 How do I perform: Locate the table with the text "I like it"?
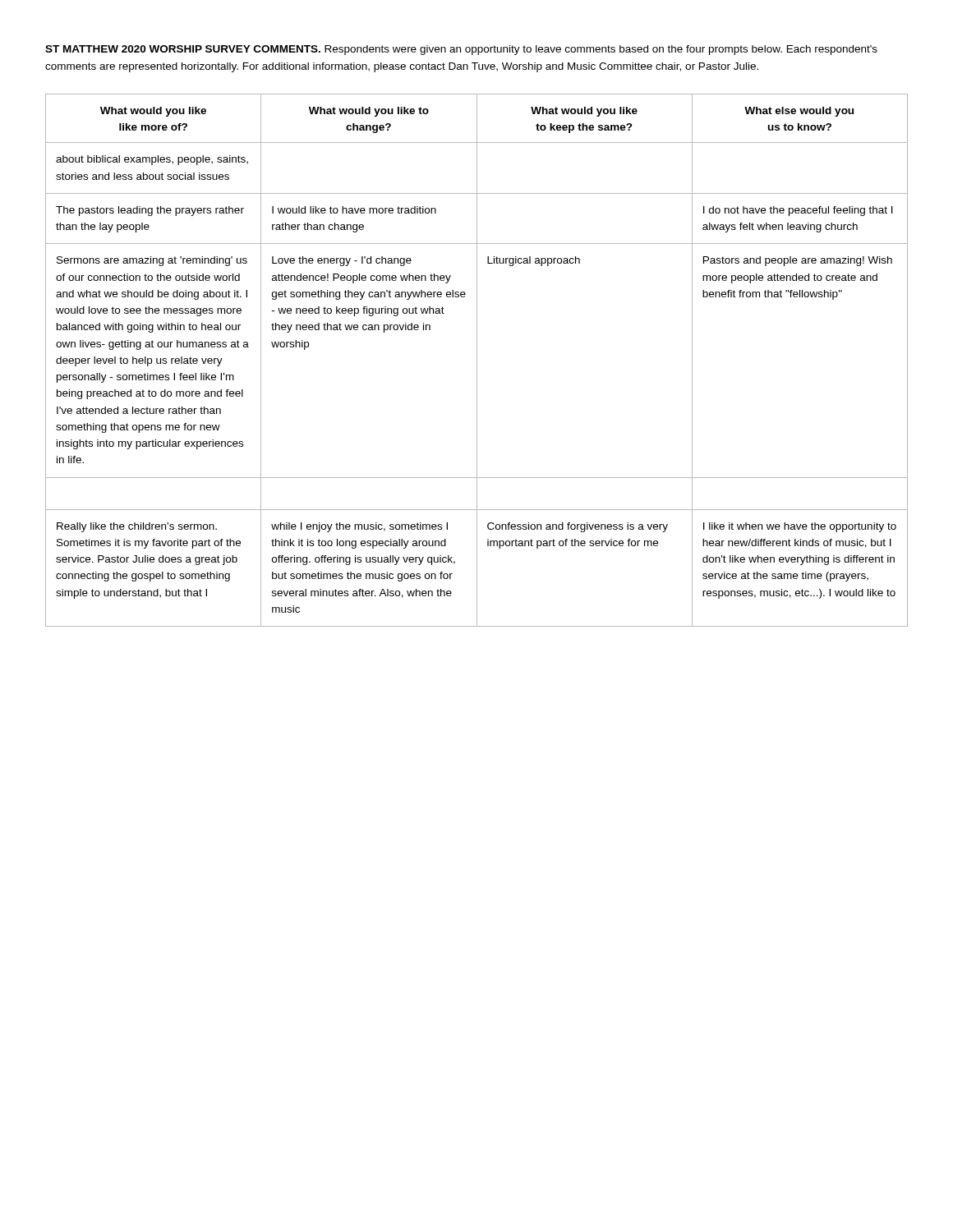pos(476,360)
